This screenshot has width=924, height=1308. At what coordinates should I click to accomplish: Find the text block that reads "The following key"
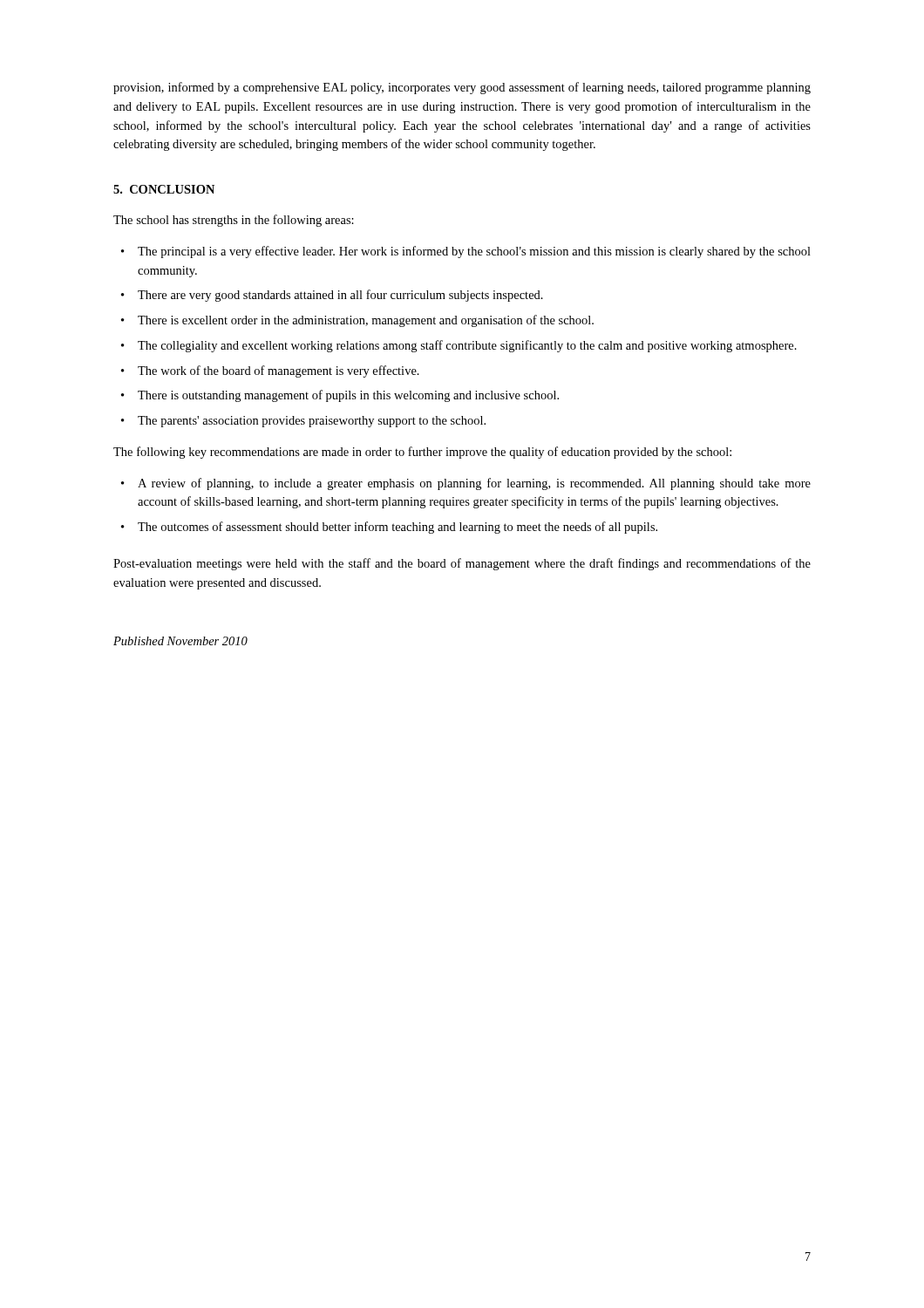[x=423, y=451]
